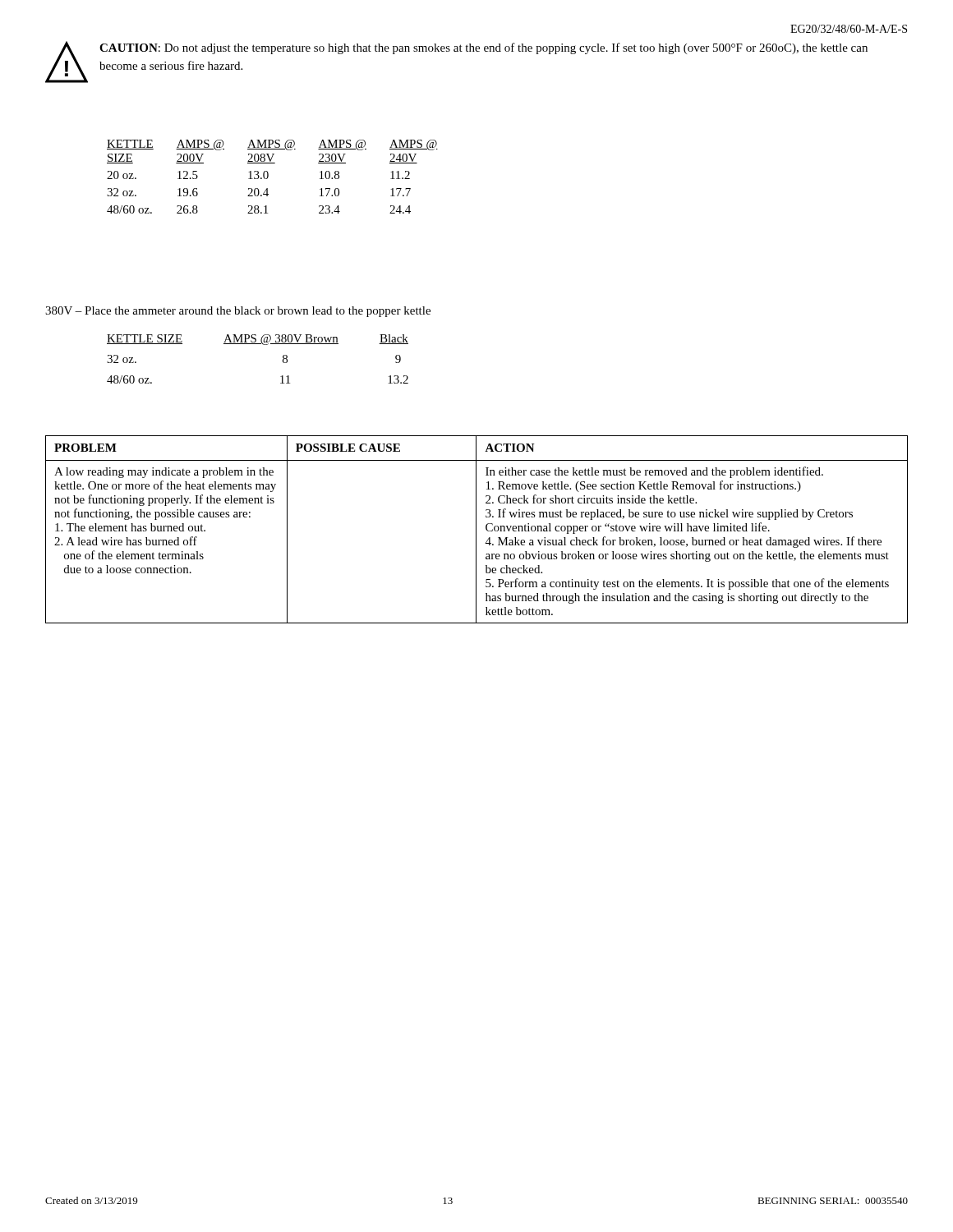Click on the text block with the text "380V – Place the ammeter around"
Viewport: 953px width, 1232px height.
click(238, 310)
